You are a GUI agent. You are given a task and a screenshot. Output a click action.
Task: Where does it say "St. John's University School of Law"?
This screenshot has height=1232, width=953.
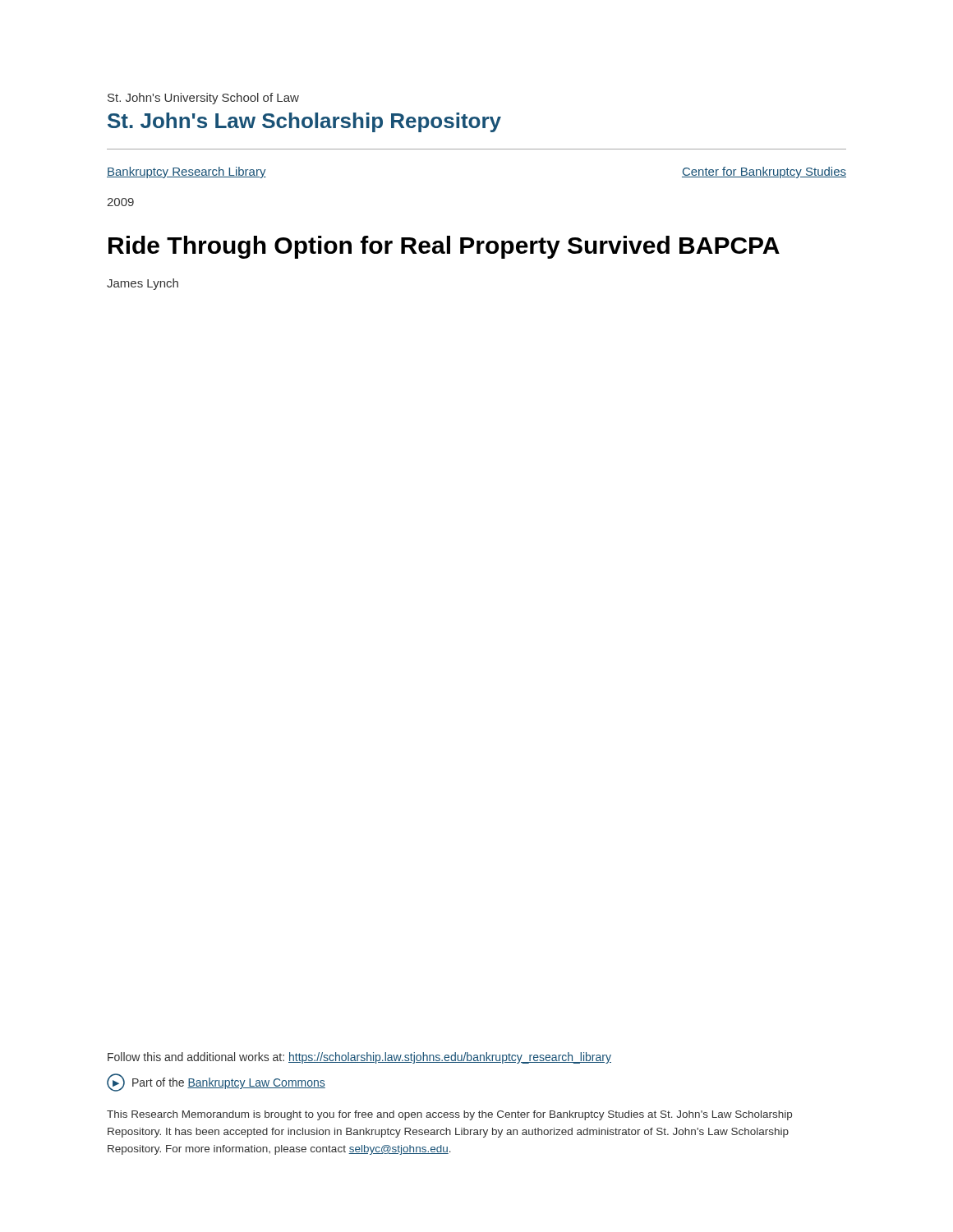coord(203,97)
